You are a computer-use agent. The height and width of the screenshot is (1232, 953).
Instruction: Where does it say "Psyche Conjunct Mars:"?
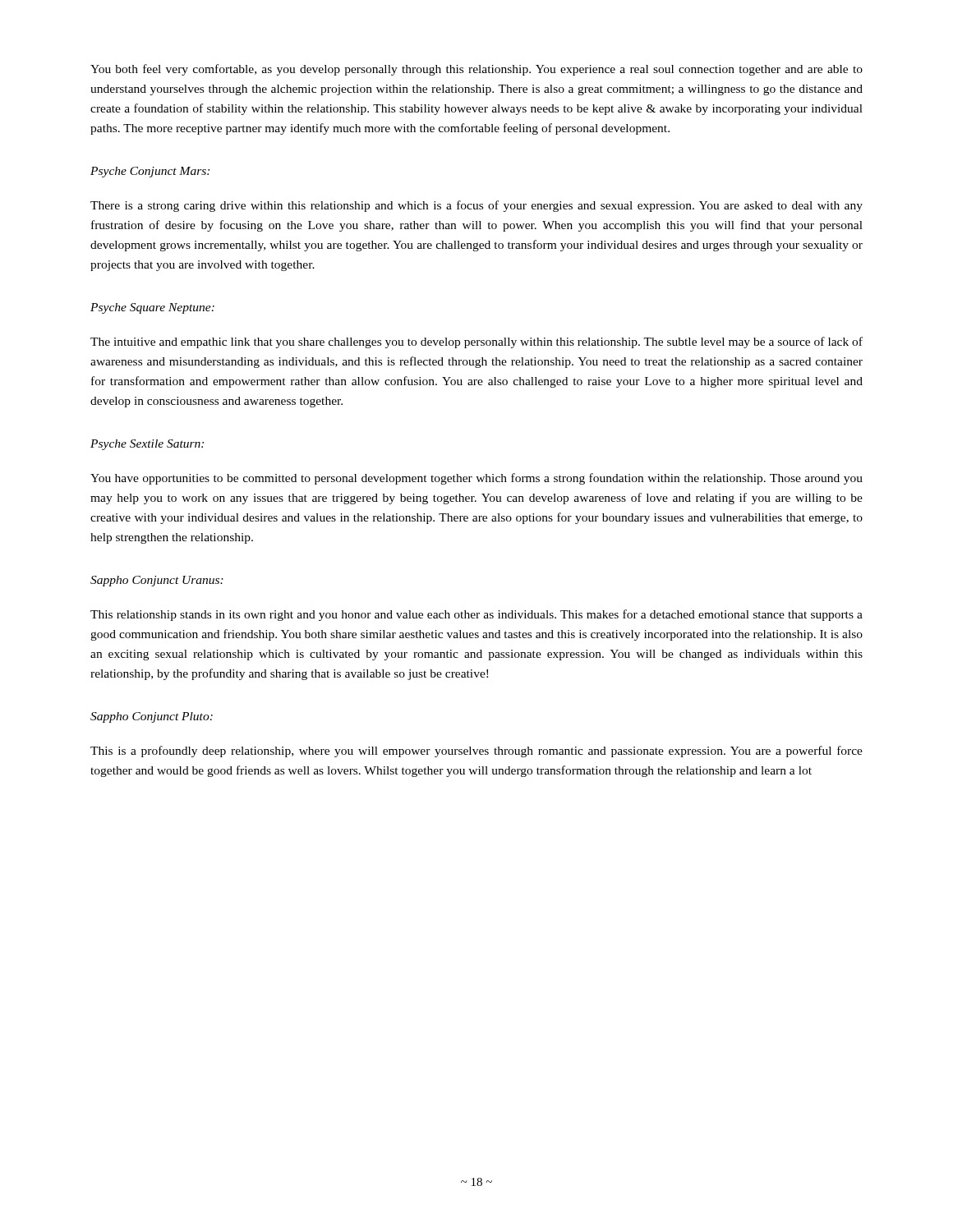(x=150, y=170)
